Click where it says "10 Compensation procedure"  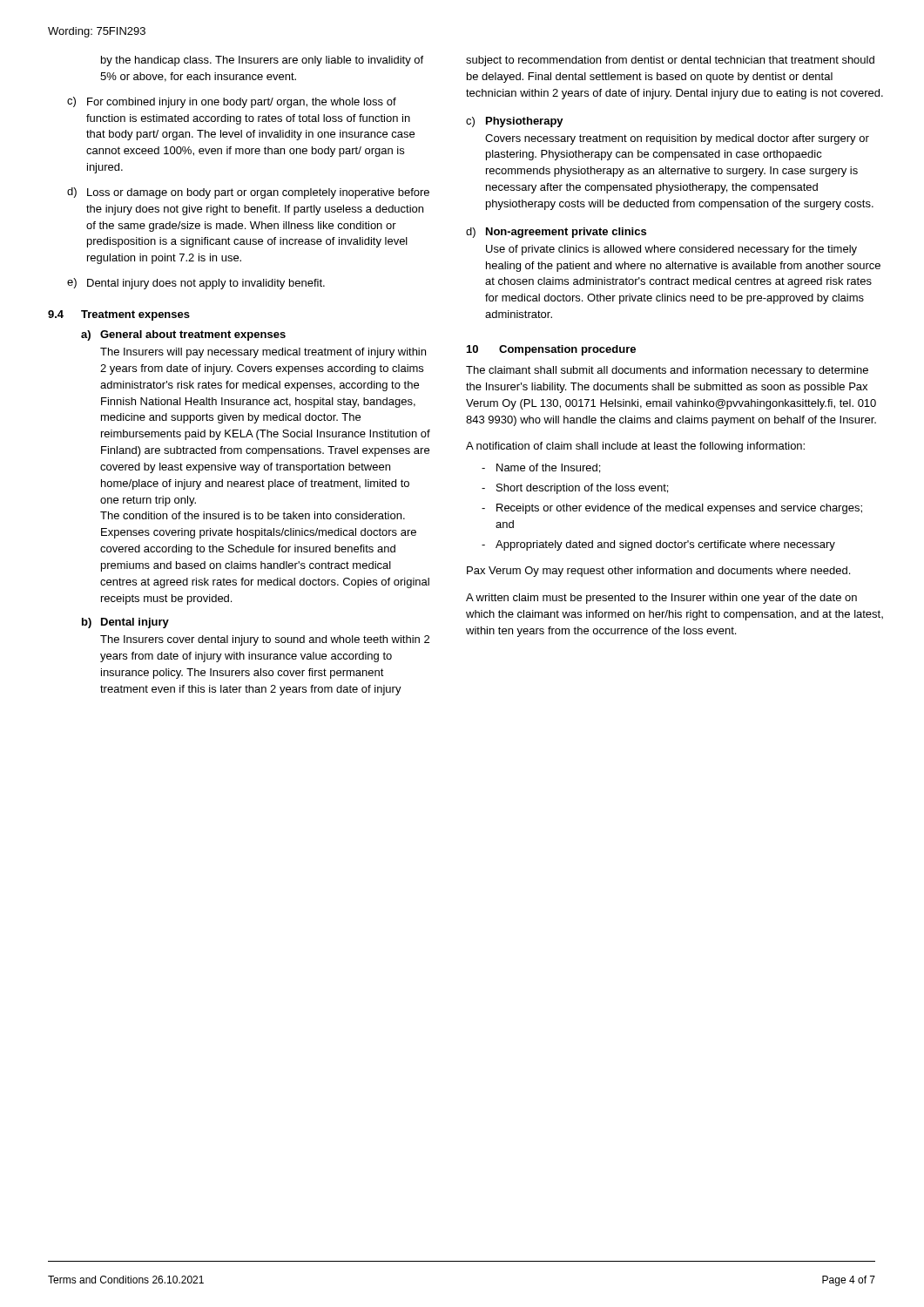551,349
